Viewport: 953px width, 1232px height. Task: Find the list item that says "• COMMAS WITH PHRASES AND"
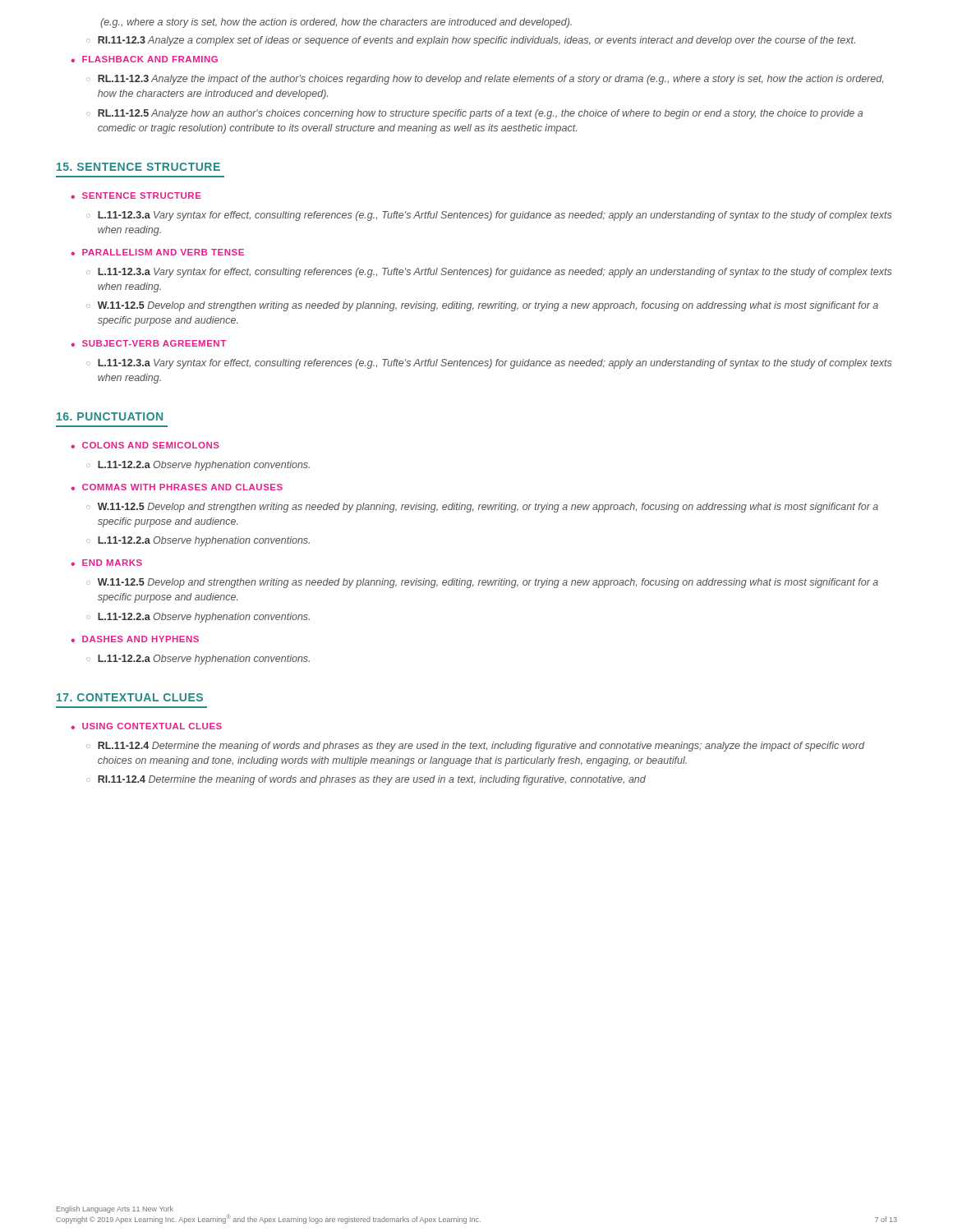(177, 487)
